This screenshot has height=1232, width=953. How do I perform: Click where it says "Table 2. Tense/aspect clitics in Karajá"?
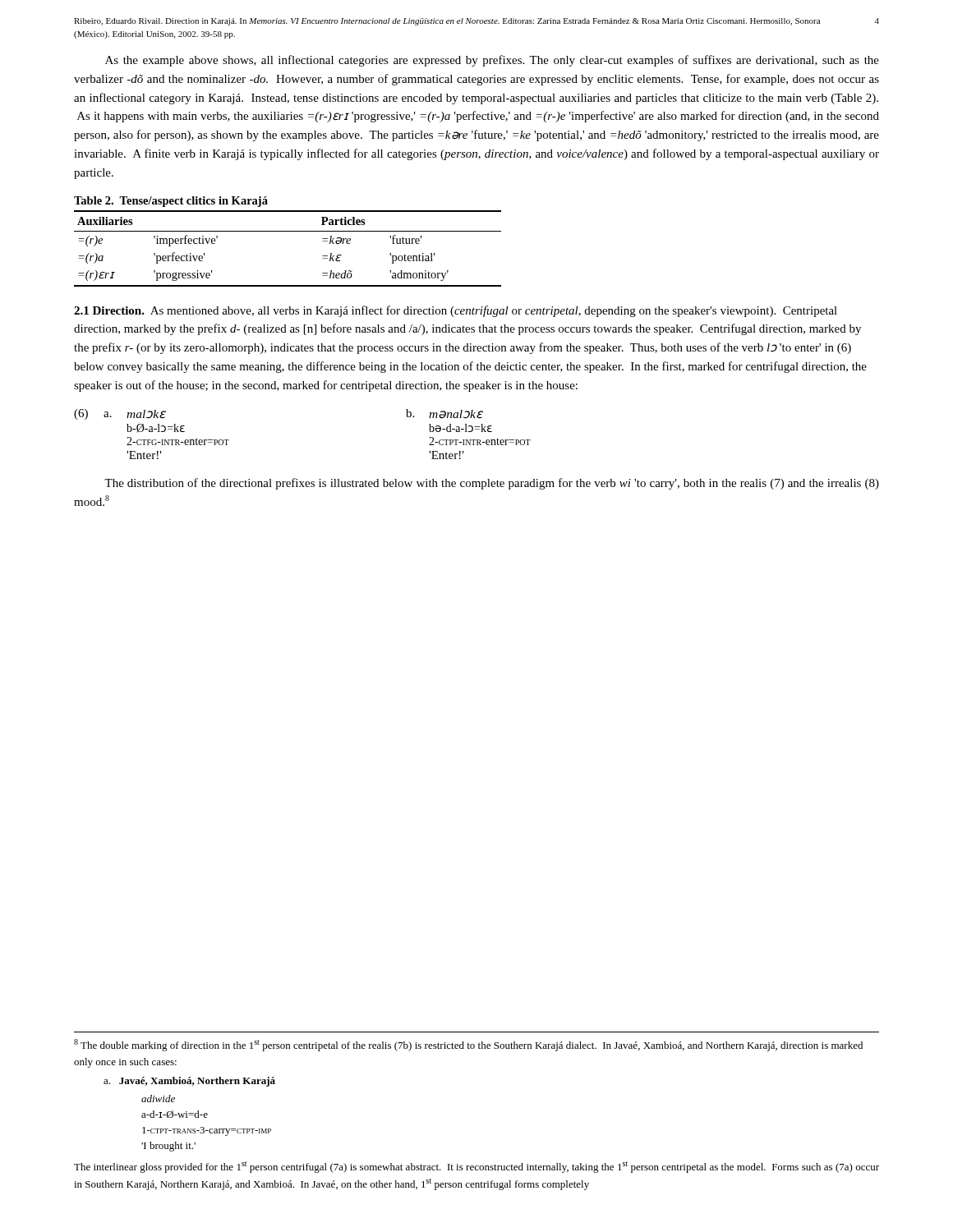click(171, 200)
